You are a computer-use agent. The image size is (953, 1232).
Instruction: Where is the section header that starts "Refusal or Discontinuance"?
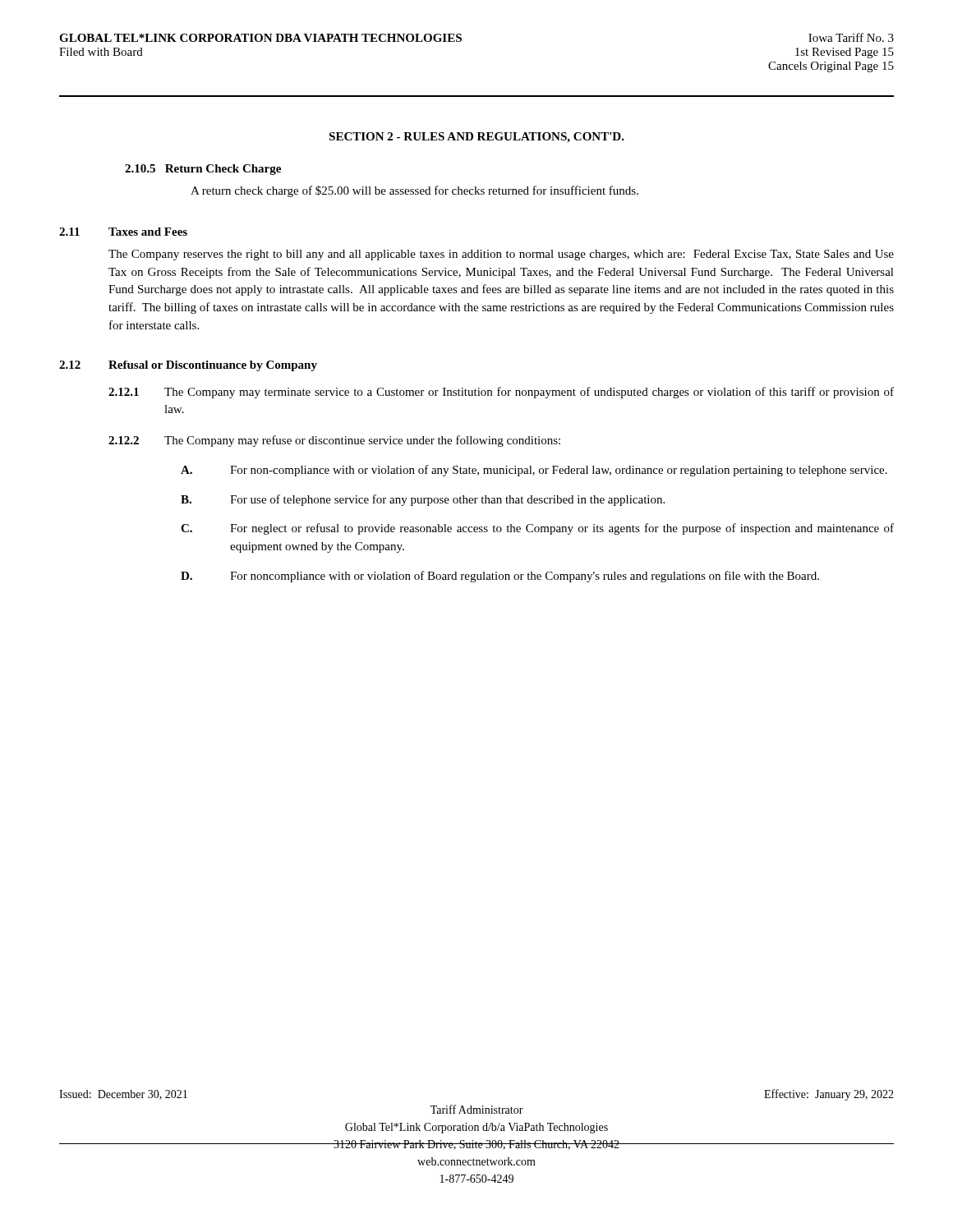pos(213,364)
